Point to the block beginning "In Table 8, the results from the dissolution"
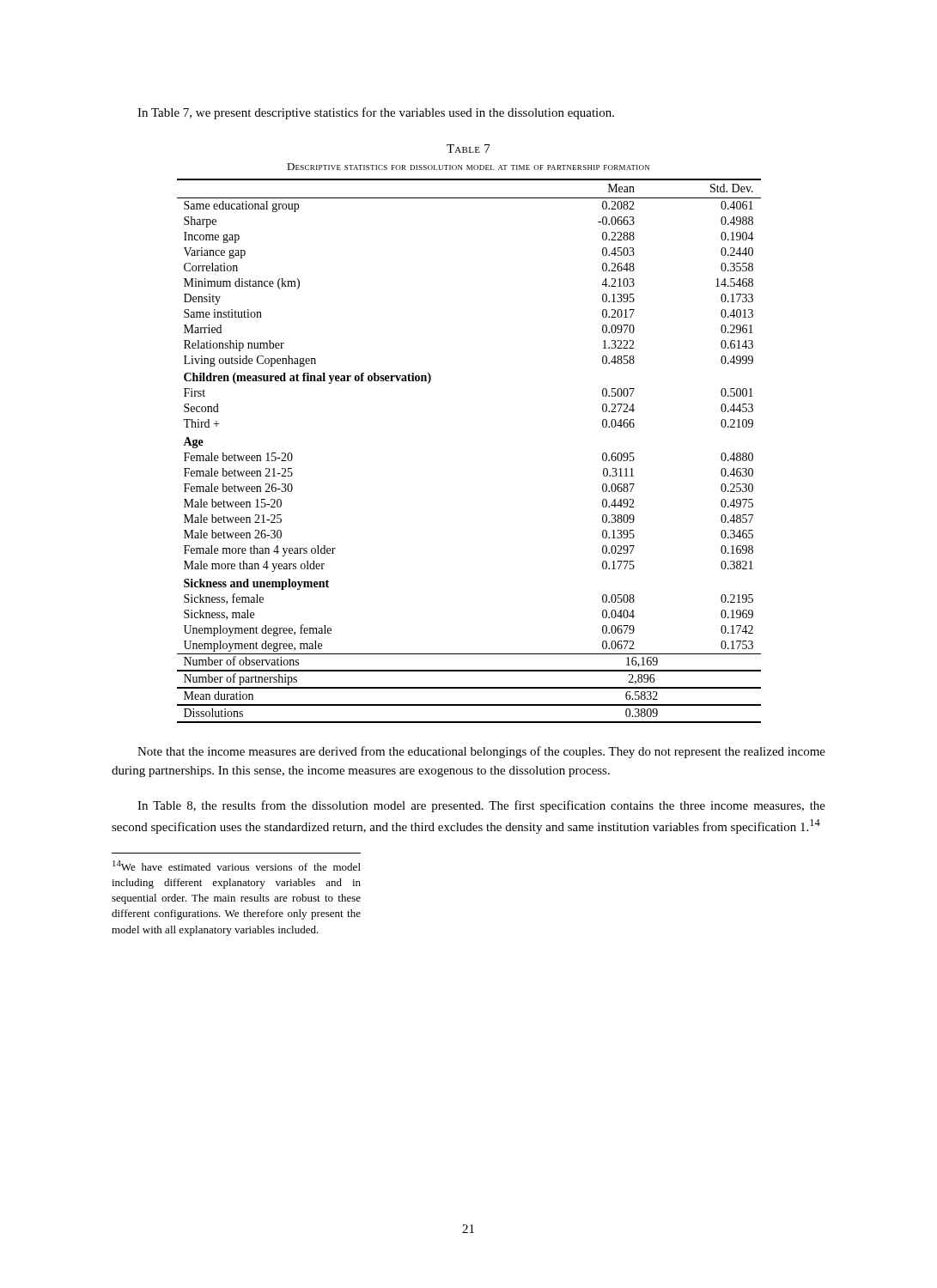Screen dimensions: 1288x937 (468, 816)
